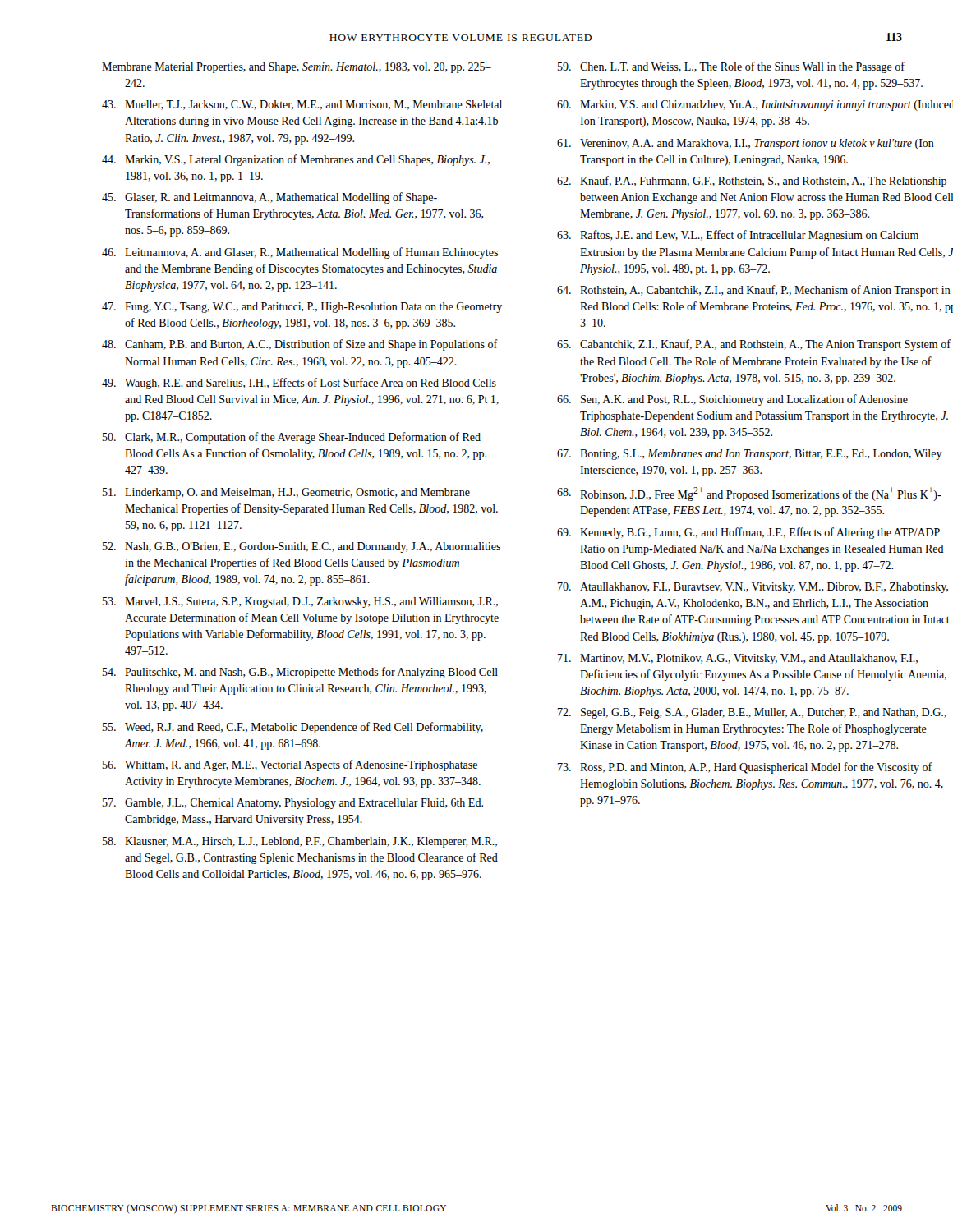Screen dimensions: 1232x953
Task: Click on the region starting "72. Segel, G.B., Feig,"
Action: coord(755,730)
